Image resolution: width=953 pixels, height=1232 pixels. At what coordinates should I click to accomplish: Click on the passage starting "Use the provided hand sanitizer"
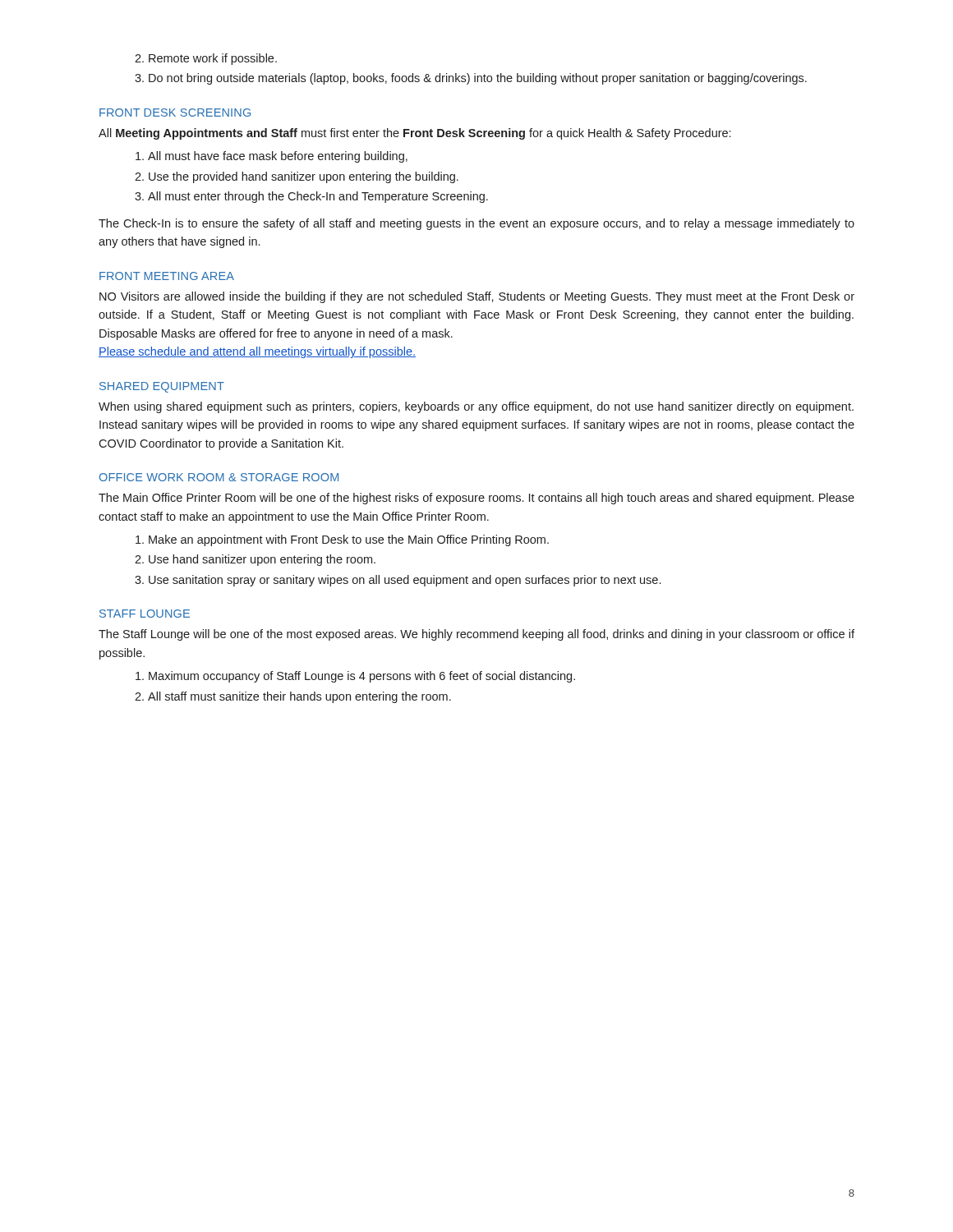[x=304, y=177]
